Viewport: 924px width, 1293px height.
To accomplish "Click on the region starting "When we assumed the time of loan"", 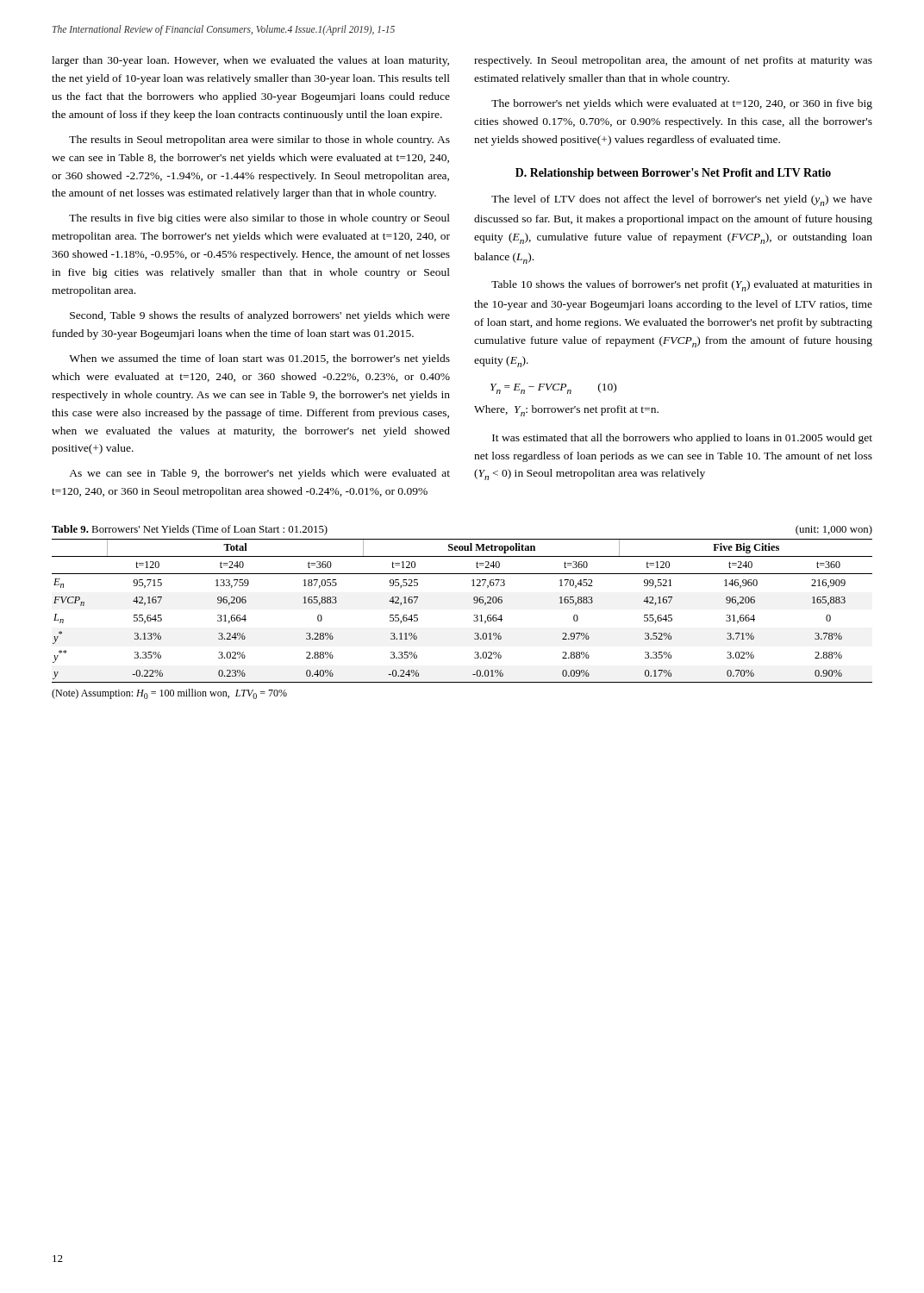I will click(x=251, y=404).
